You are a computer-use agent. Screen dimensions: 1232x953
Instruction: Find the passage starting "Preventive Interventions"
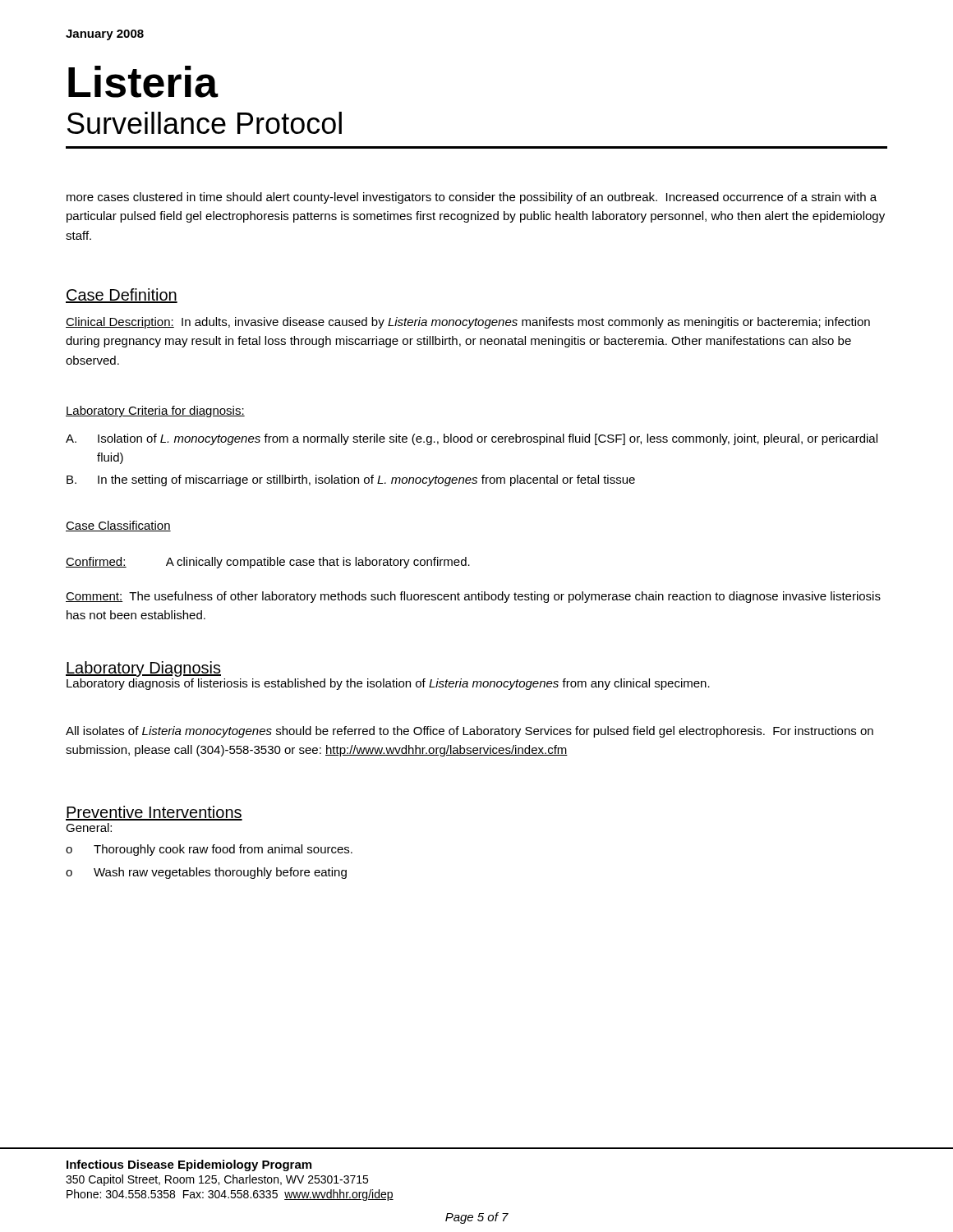[x=154, y=813]
